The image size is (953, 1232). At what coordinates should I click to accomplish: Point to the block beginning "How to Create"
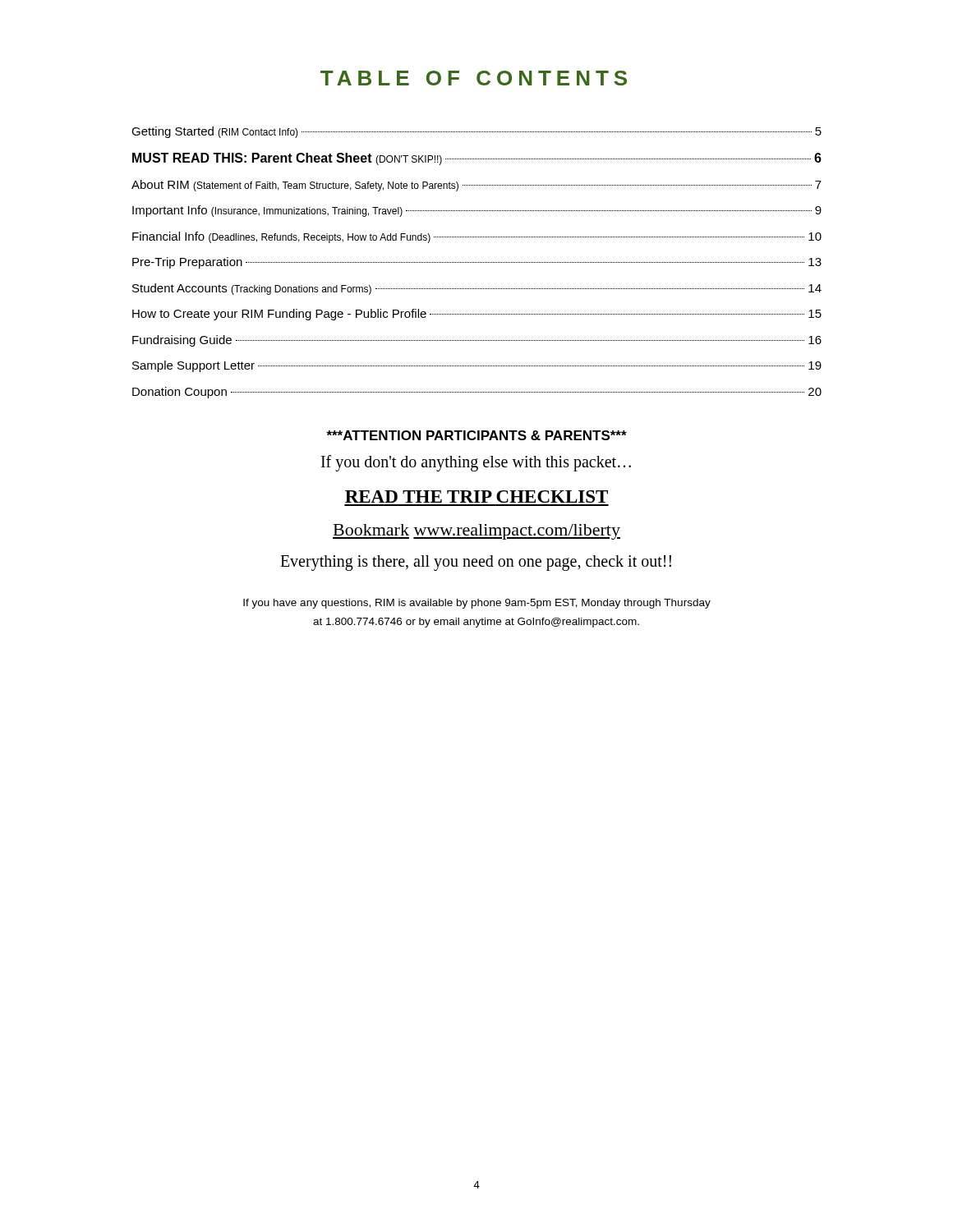[x=476, y=314]
